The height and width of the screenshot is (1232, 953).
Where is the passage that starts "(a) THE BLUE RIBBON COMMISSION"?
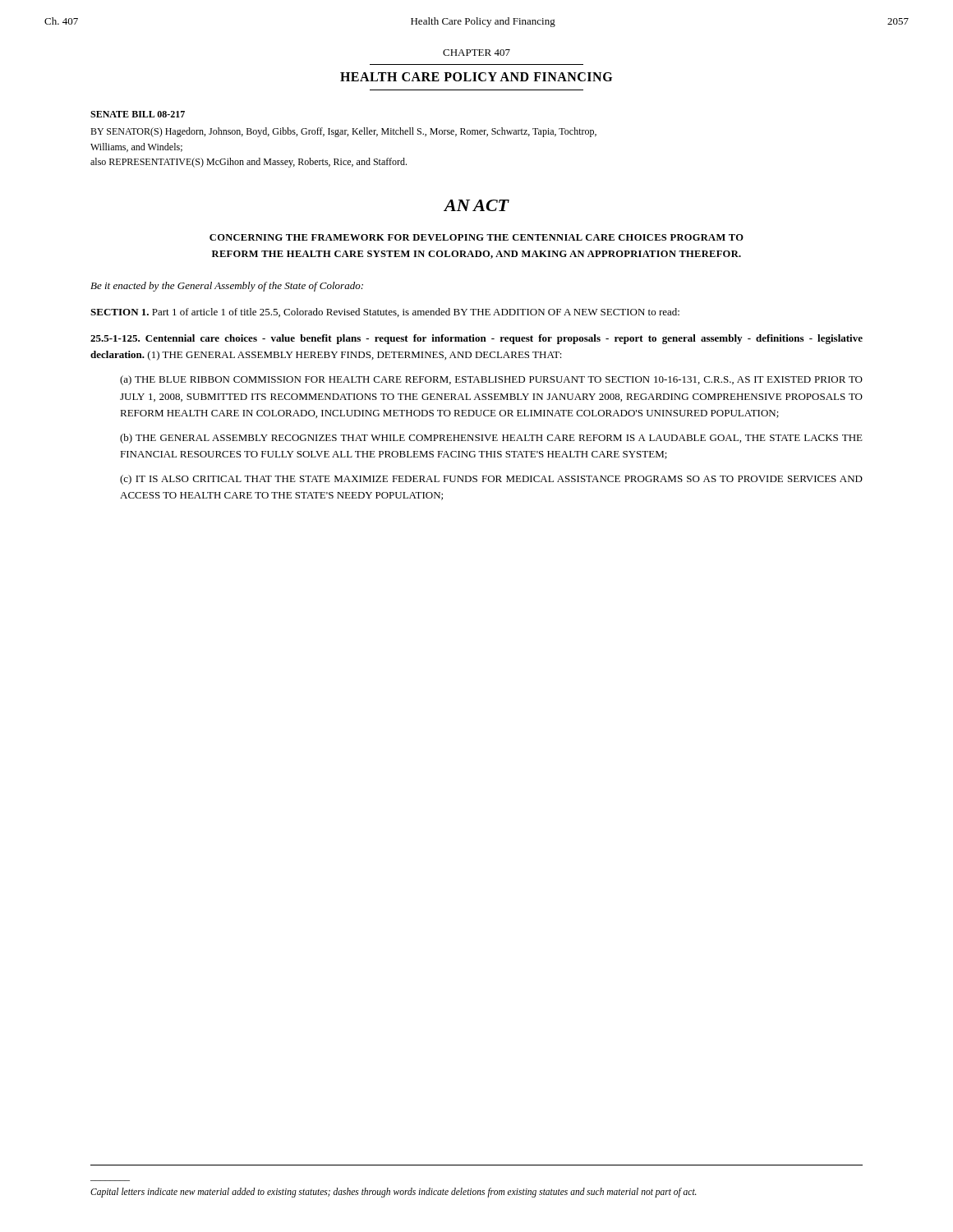[x=491, y=396]
